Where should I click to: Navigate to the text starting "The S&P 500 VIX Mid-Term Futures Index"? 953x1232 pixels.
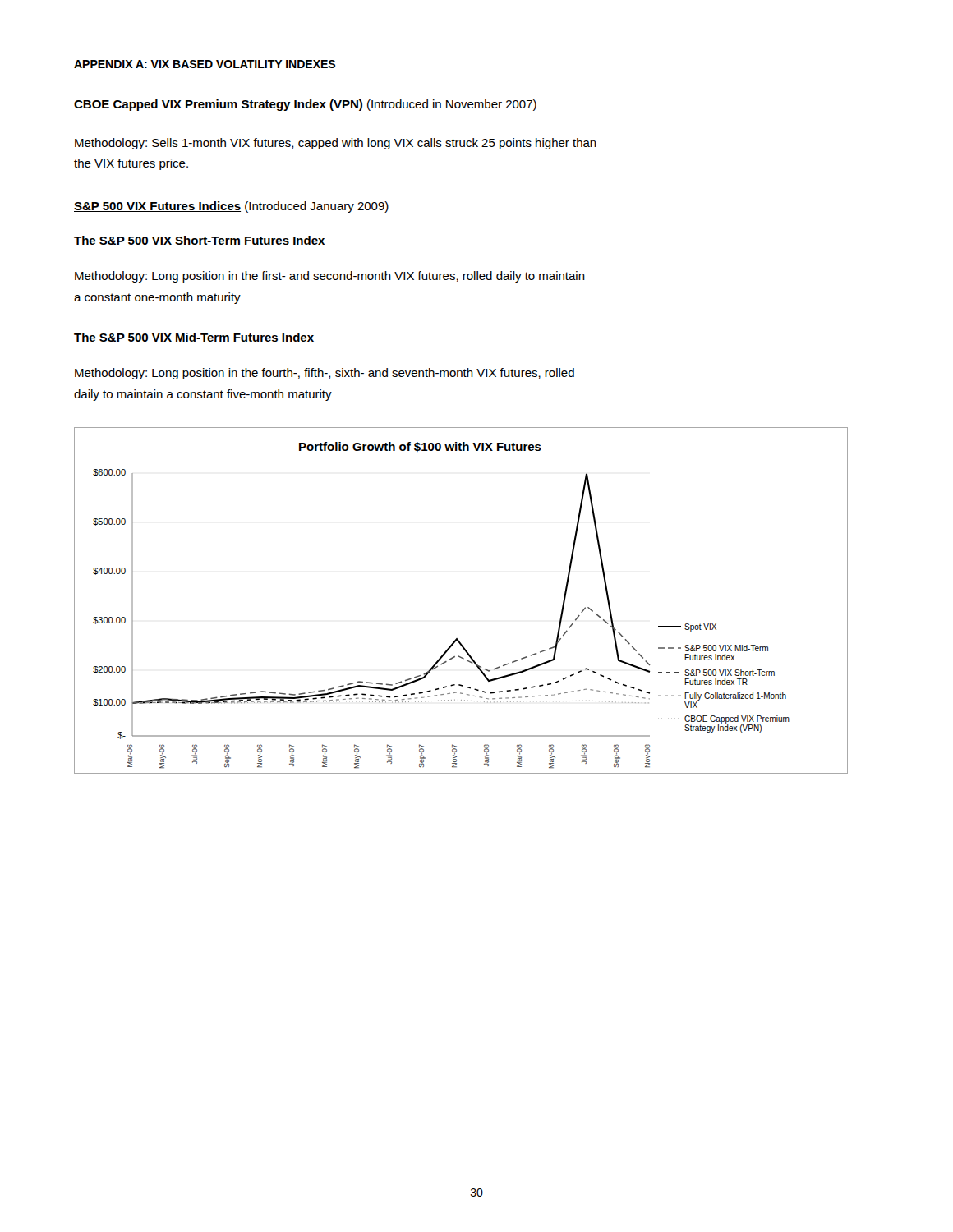click(x=194, y=337)
